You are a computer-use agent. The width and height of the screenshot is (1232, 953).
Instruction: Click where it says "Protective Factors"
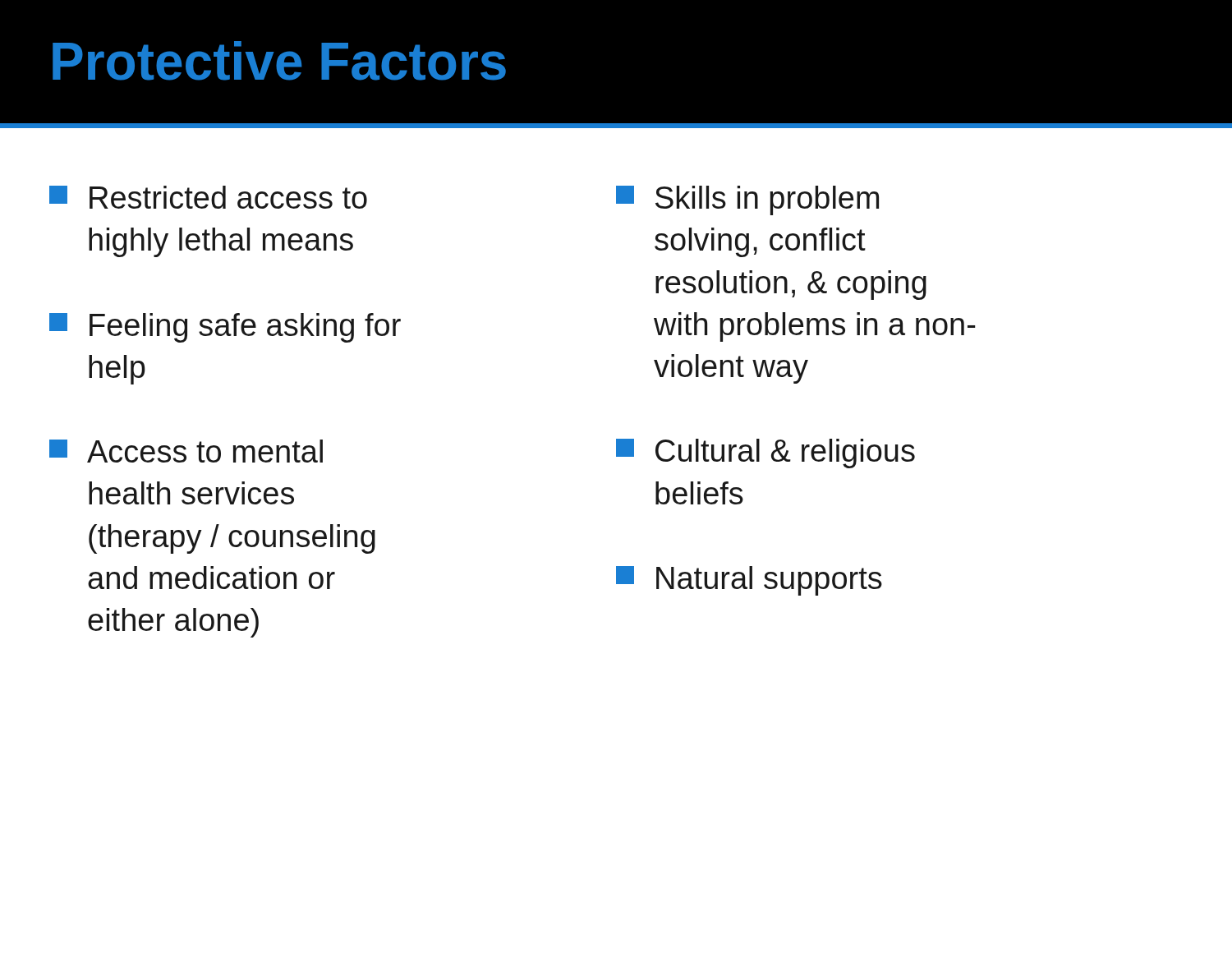click(x=279, y=62)
